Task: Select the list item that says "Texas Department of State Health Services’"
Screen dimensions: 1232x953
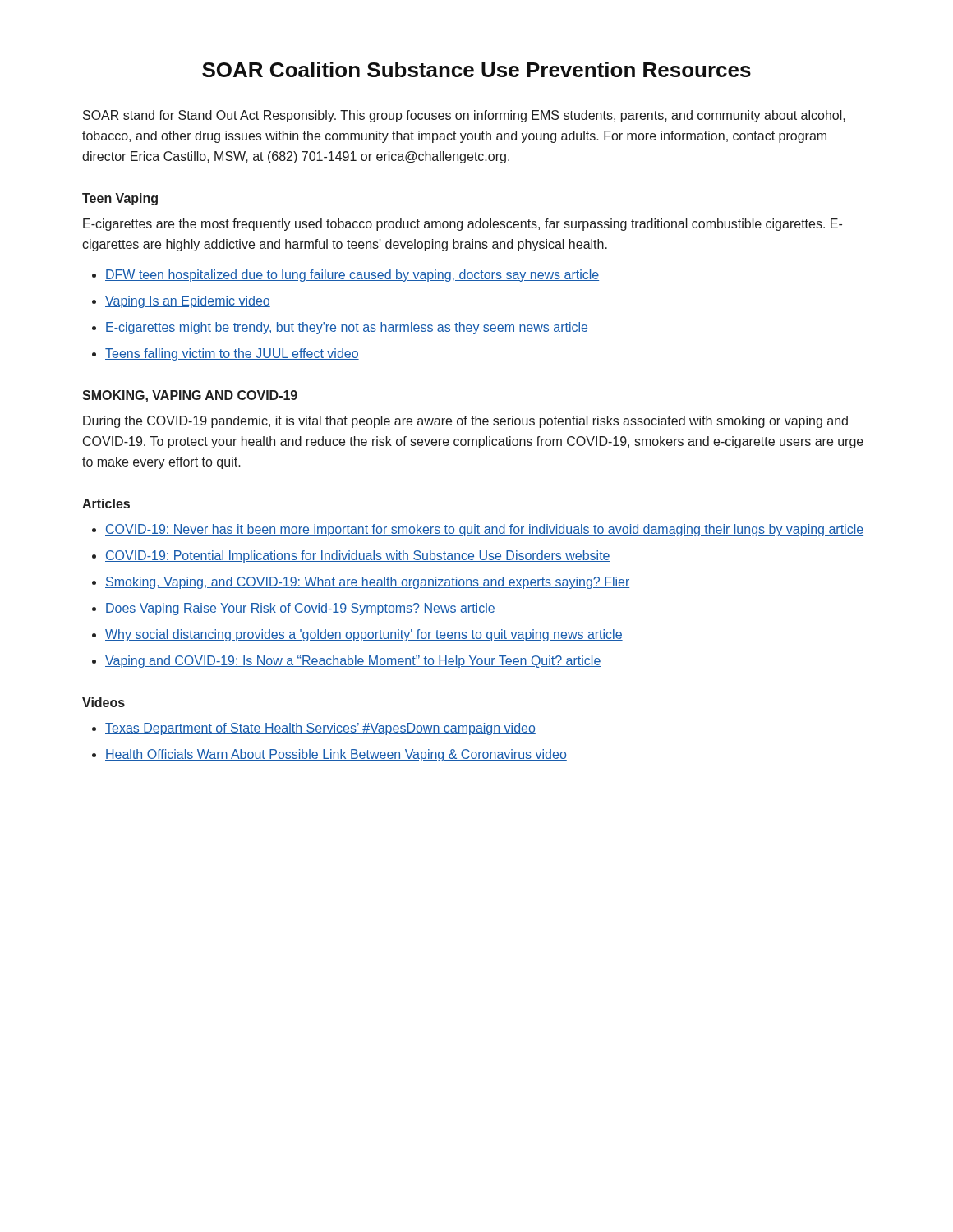Action: pos(320,728)
